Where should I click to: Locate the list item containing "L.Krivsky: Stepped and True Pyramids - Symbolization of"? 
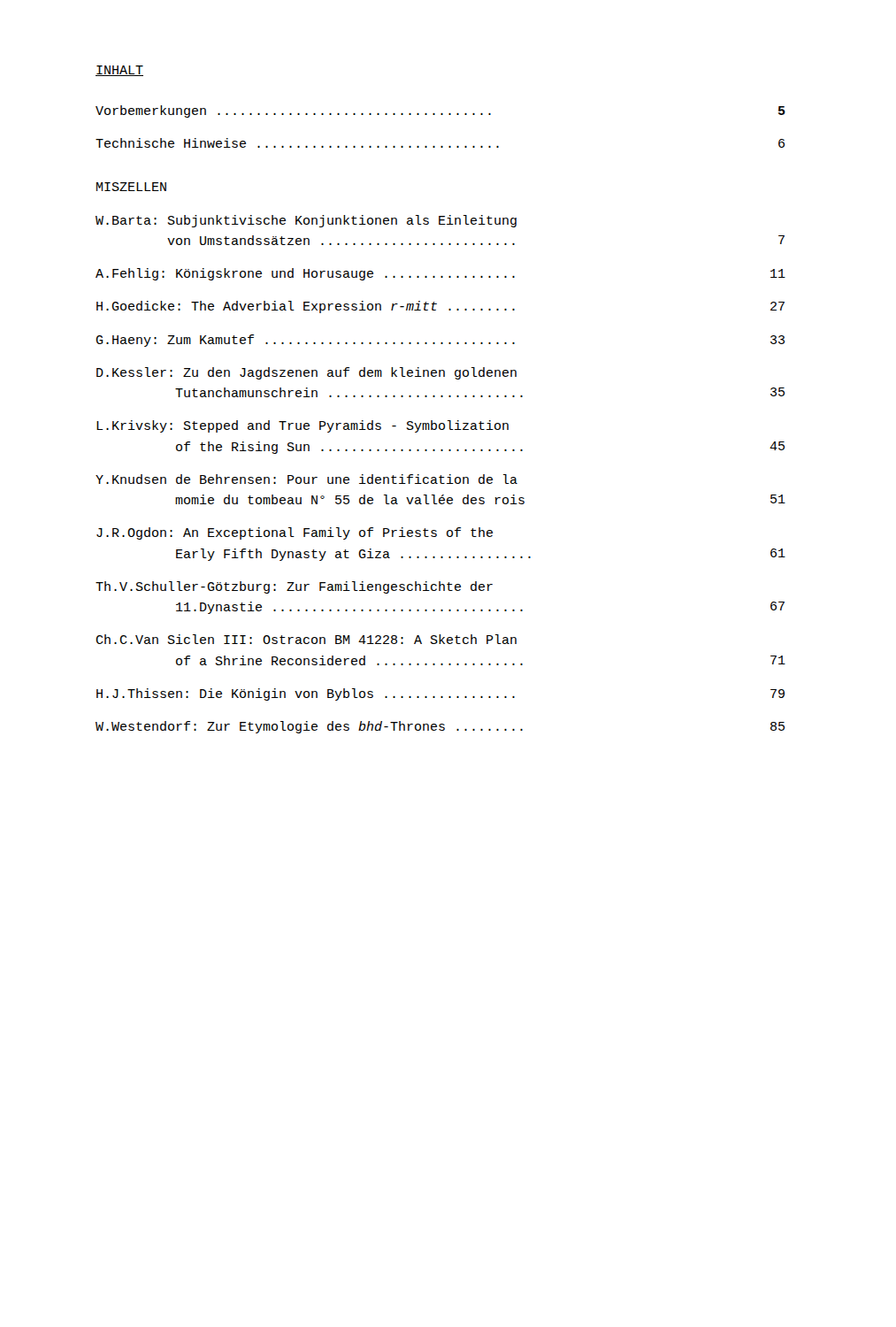pos(440,438)
